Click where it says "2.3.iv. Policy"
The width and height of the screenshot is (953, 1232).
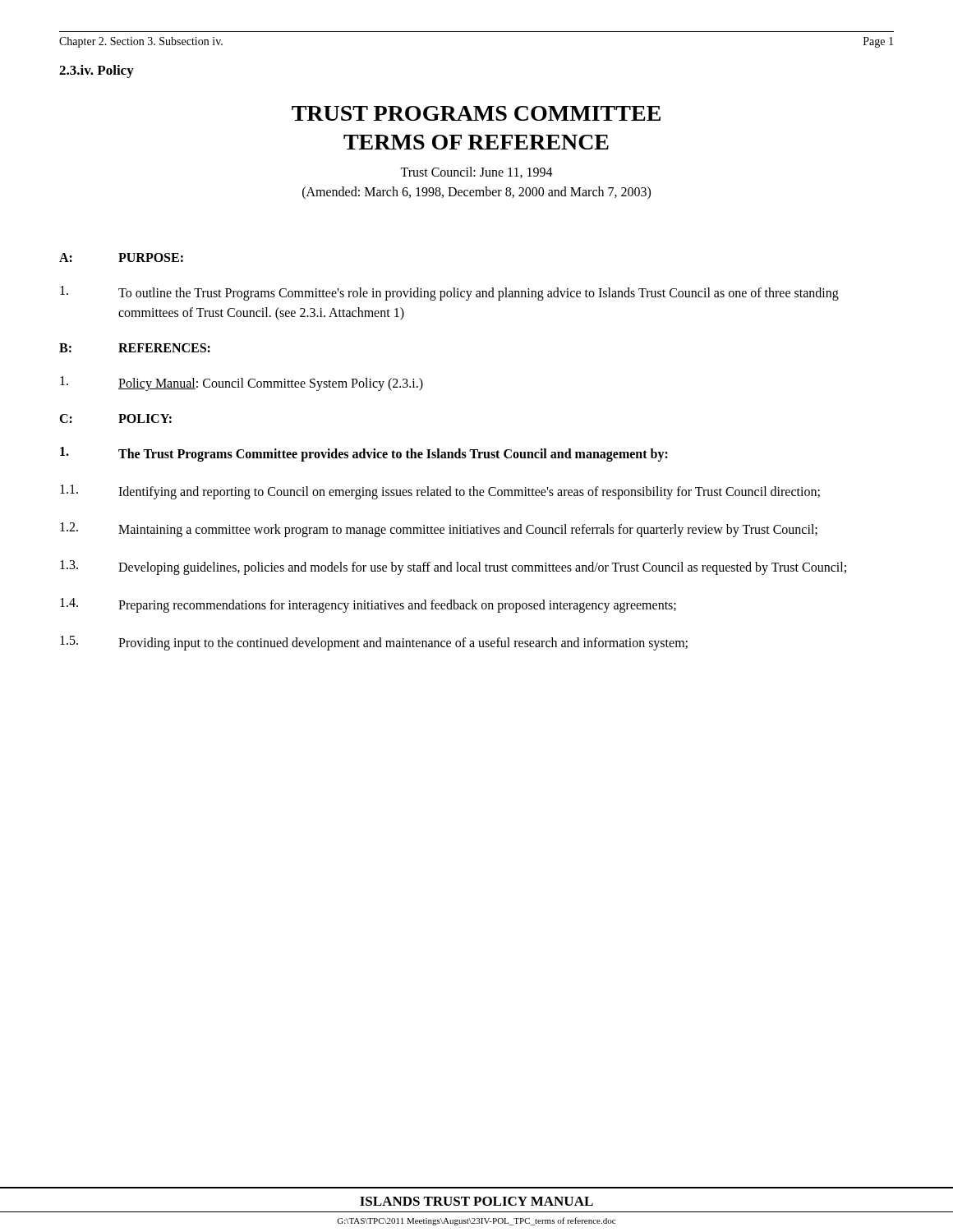(x=96, y=70)
